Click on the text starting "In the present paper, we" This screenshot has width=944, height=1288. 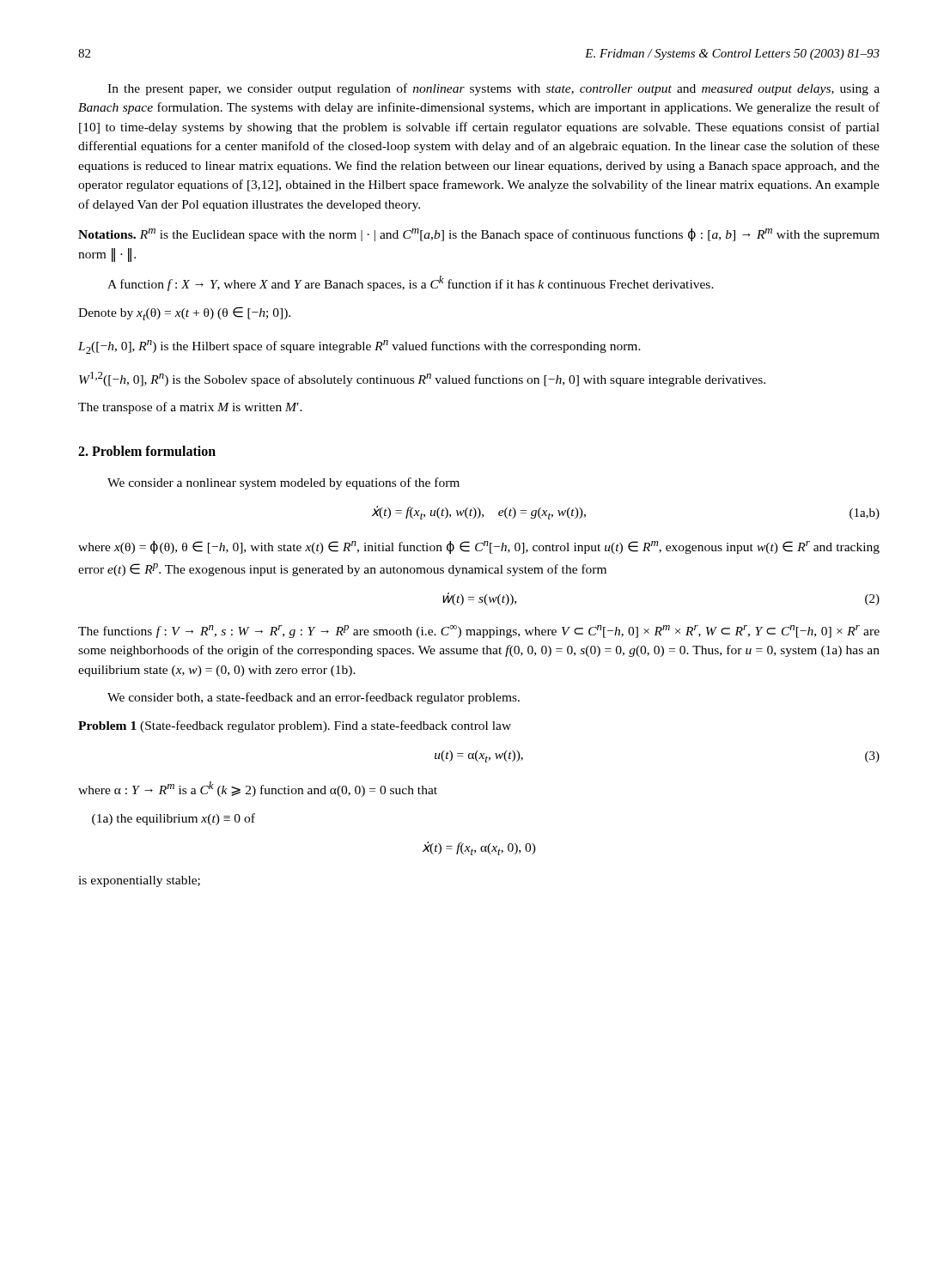pos(479,146)
